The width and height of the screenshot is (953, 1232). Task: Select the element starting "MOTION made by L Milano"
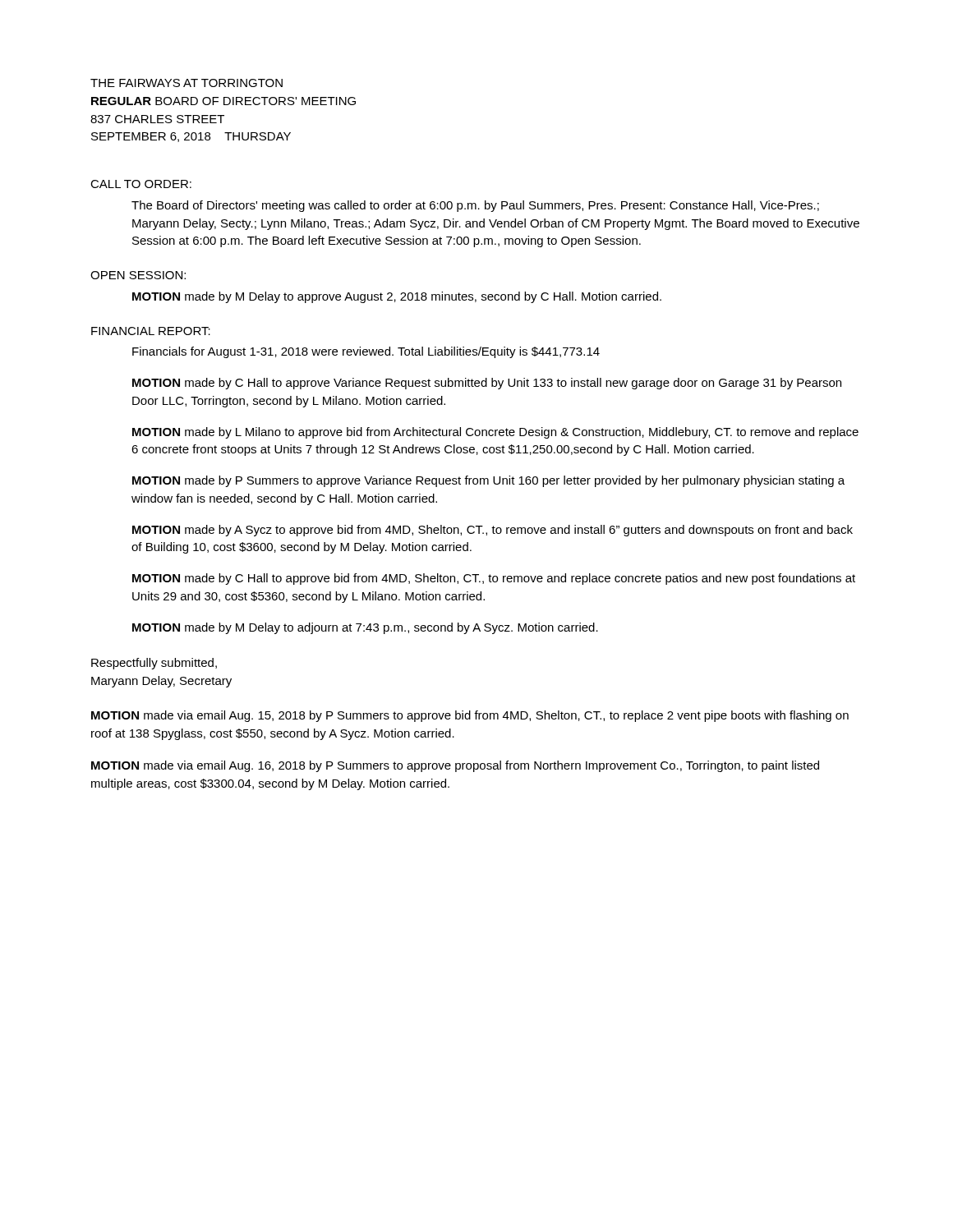pos(497,440)
